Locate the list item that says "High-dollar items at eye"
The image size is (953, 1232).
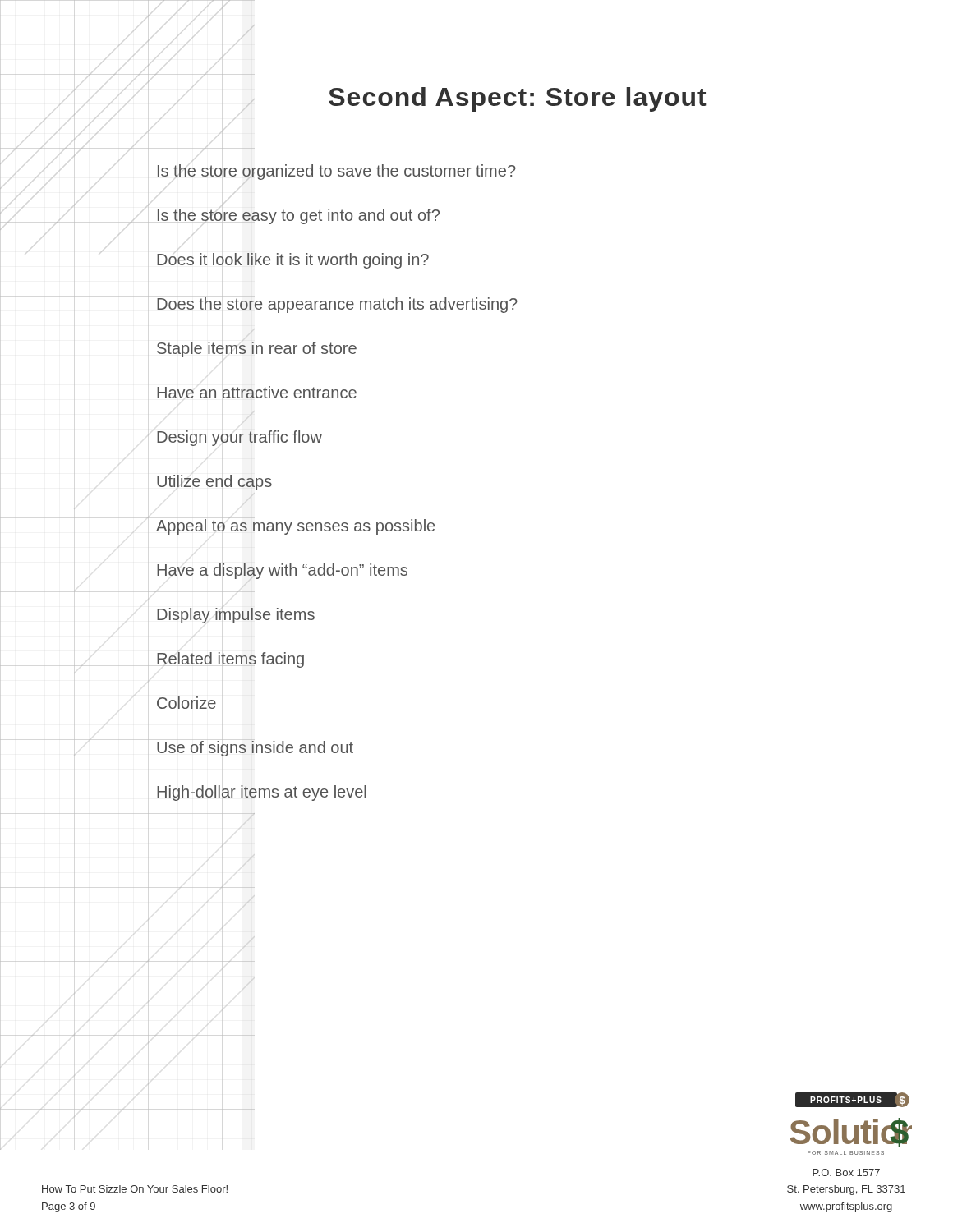[262, 792]
